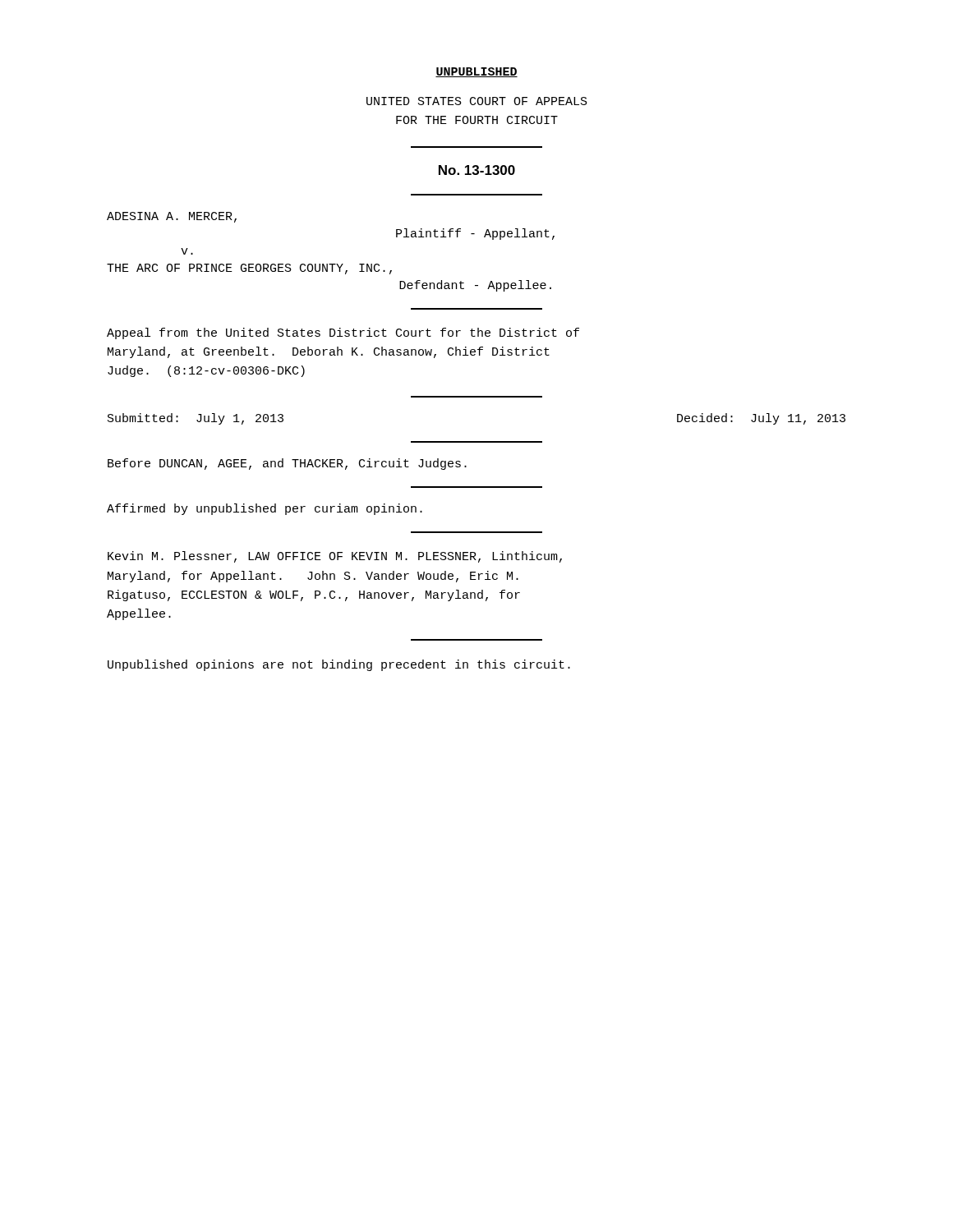Locate the text with the text "Plaintiff - Appellant,"
This screenshot has height=1232, width=953.
click(476, 234)
